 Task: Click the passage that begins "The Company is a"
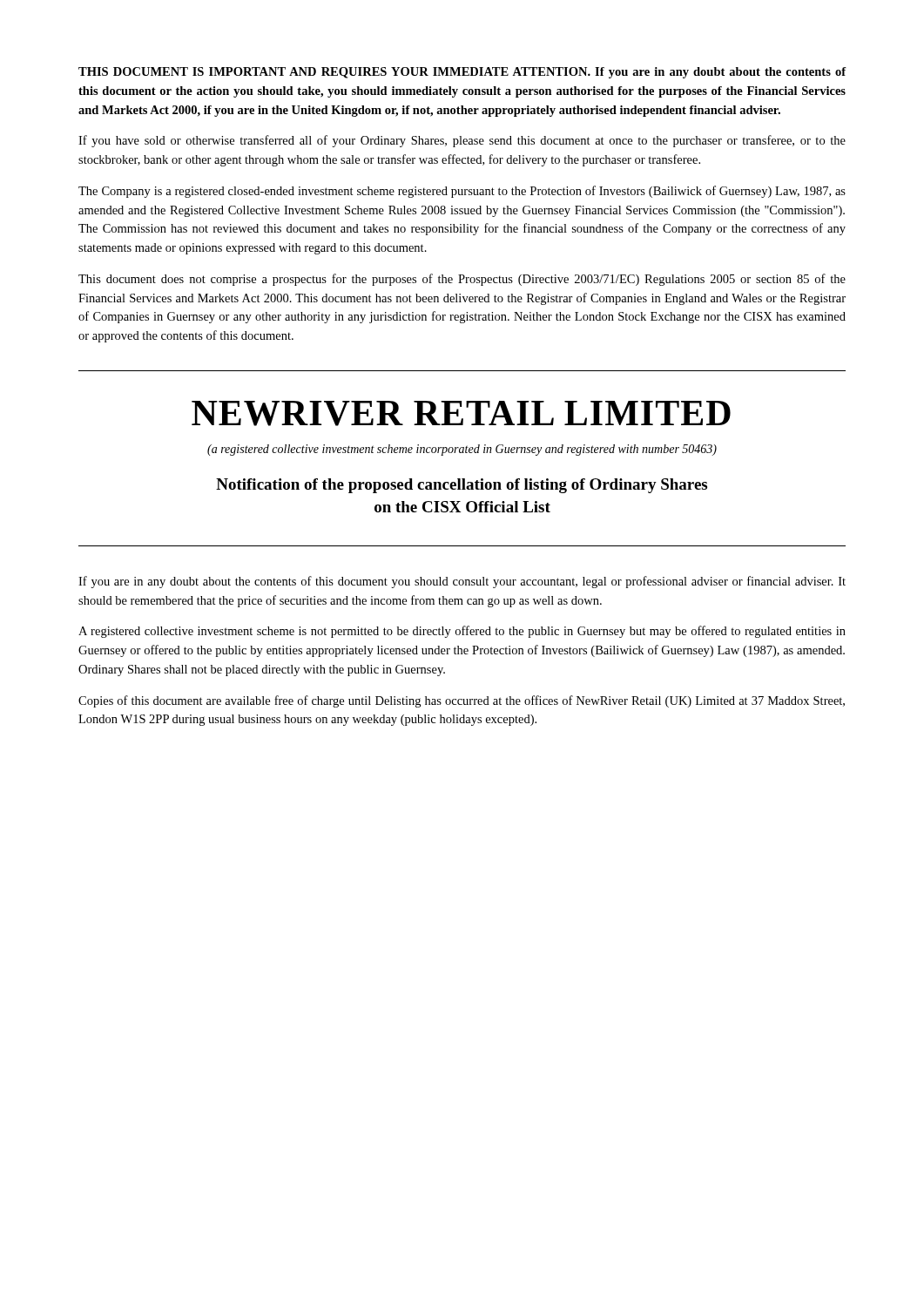(462, 219)
